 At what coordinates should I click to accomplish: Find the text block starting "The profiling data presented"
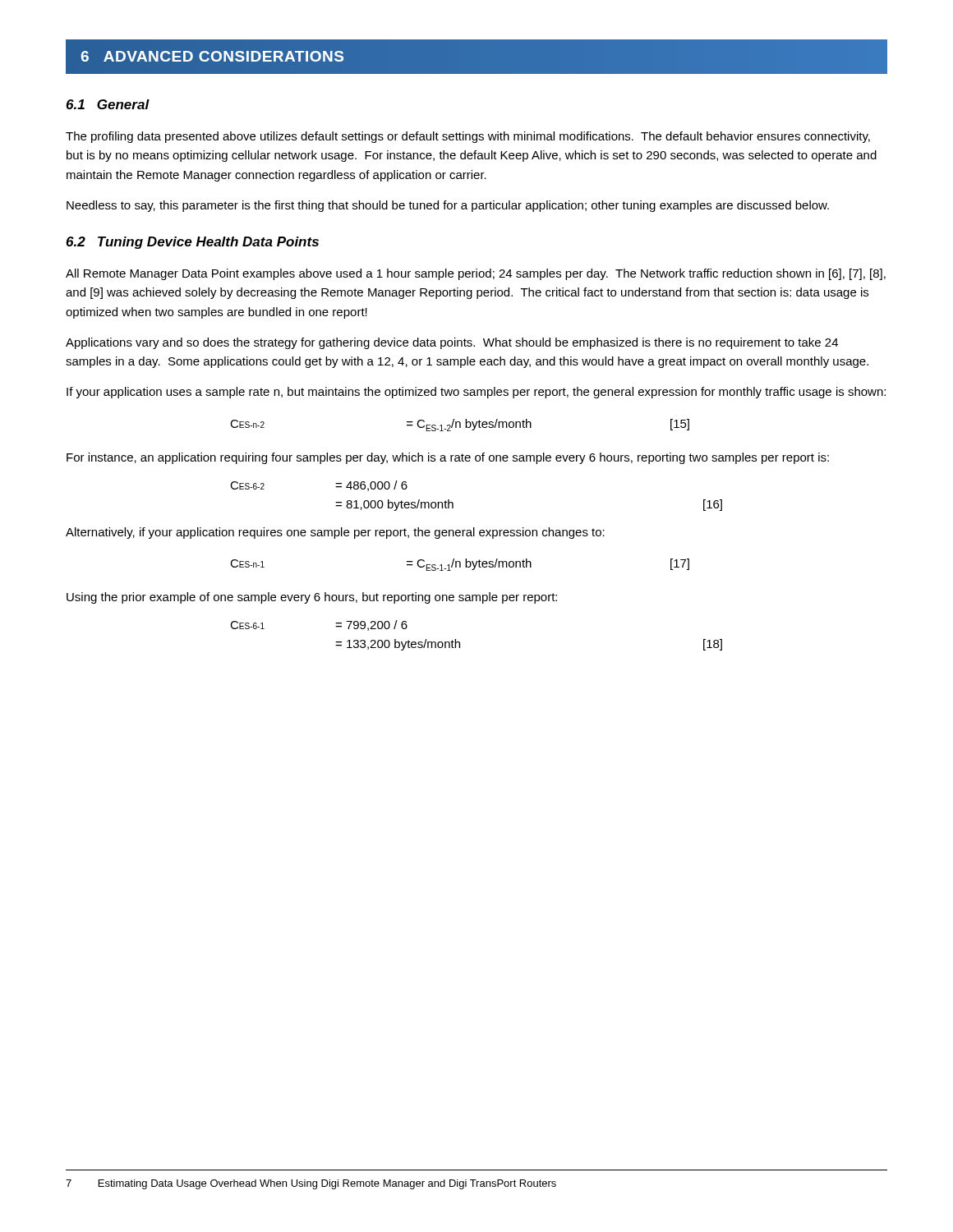pos(471,155)
